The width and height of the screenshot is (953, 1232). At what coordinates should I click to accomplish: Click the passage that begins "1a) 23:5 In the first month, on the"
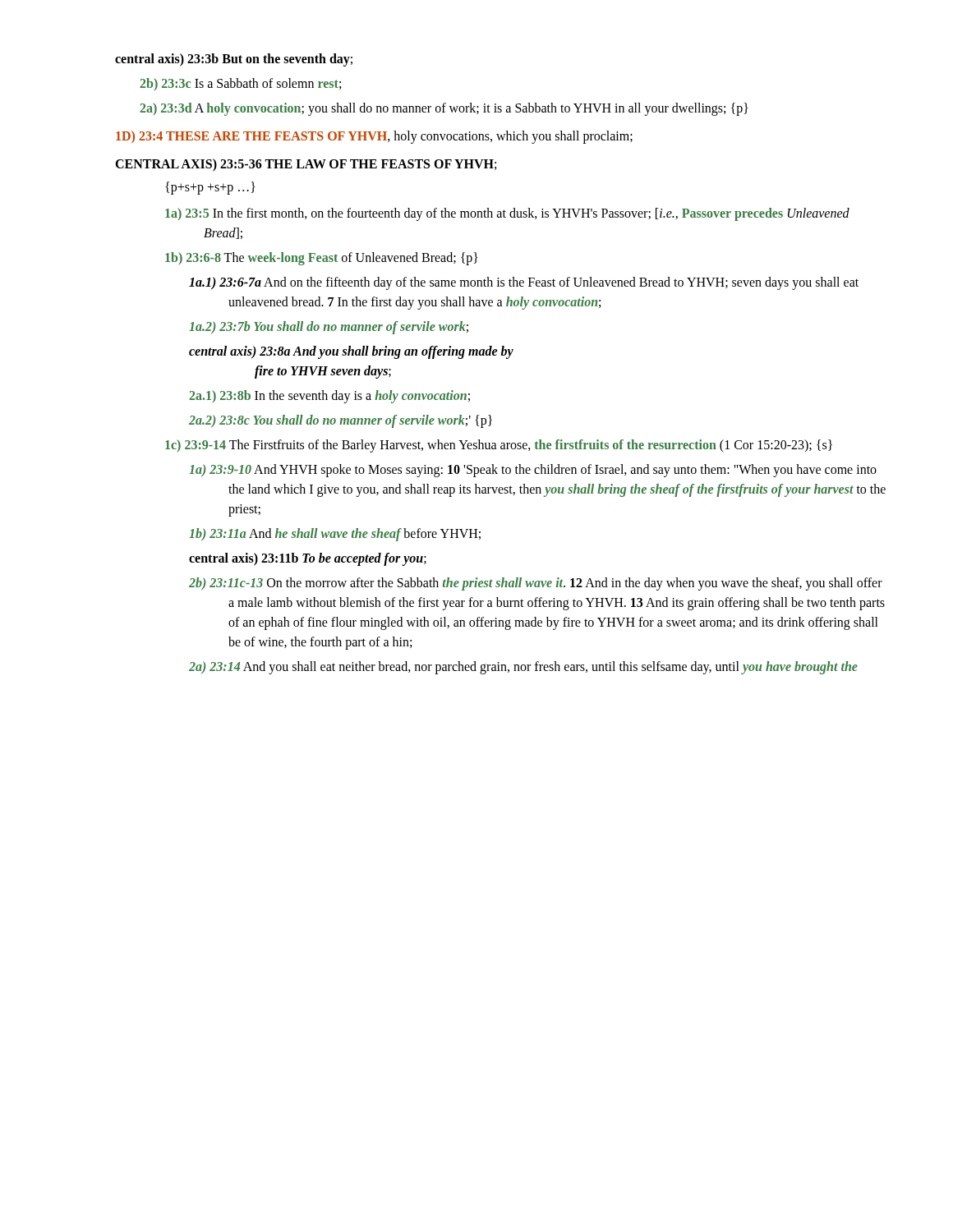coord(526,223)
